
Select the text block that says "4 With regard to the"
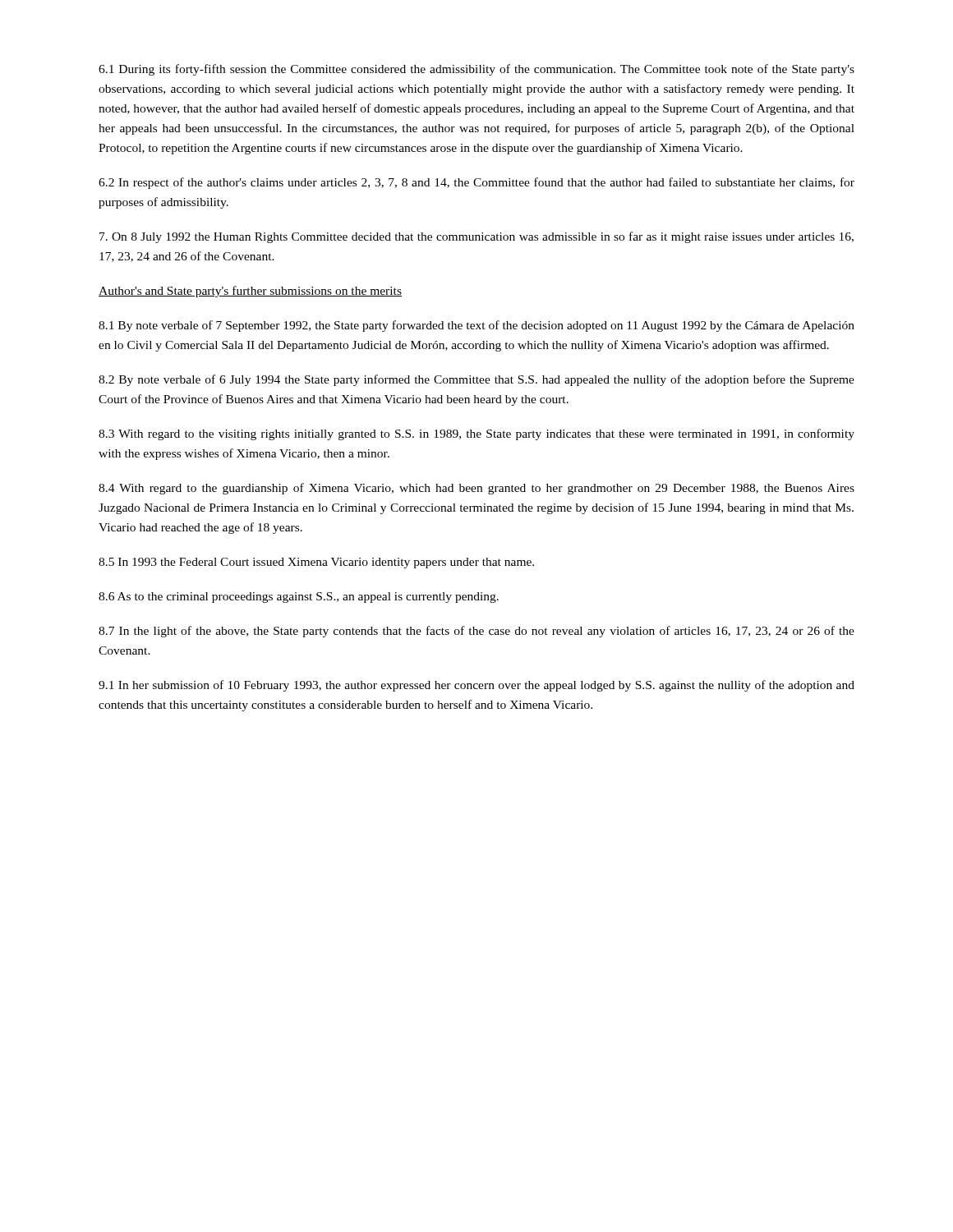[476, 507]
